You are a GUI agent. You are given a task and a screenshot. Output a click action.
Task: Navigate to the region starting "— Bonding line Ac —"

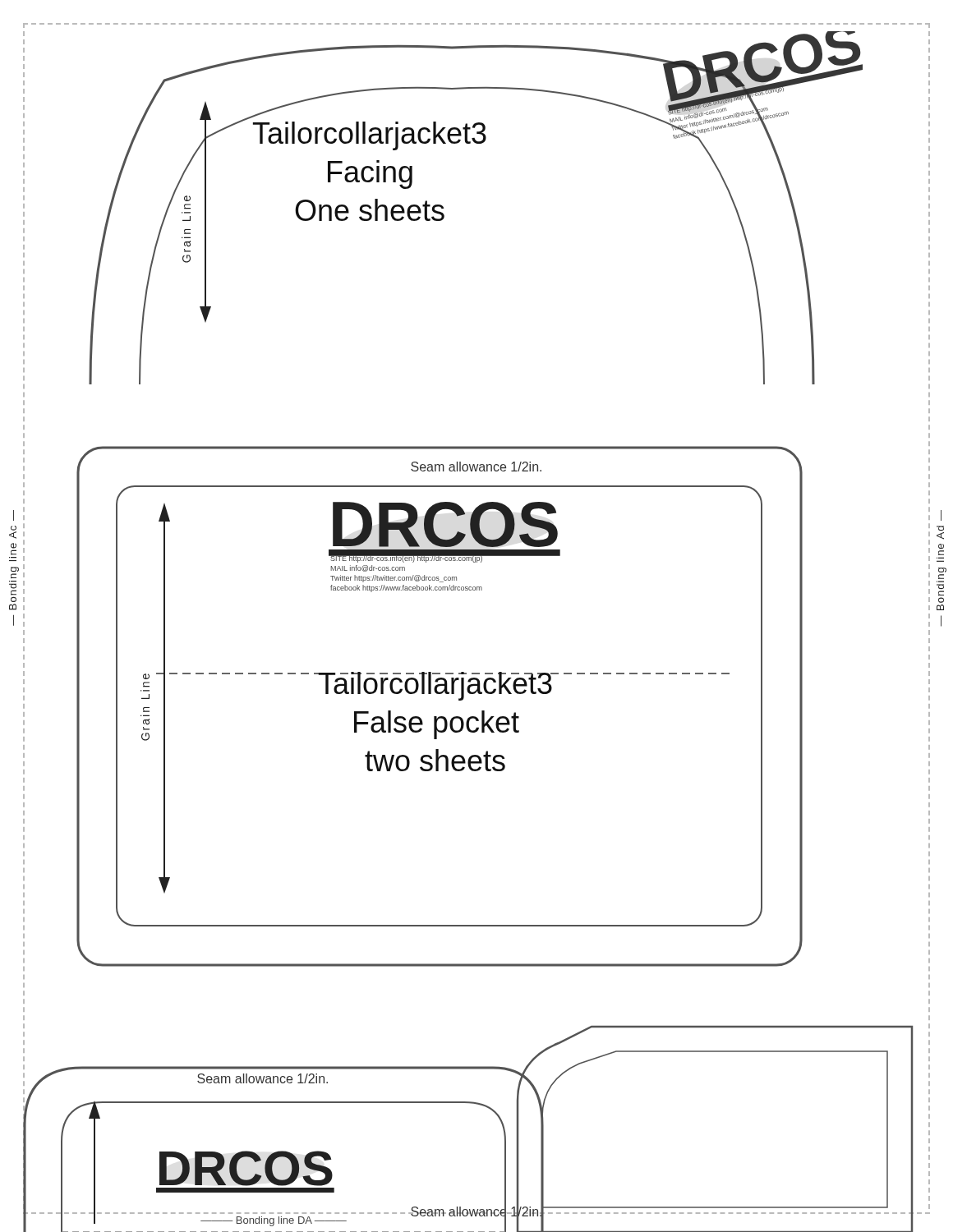point(13,567)
